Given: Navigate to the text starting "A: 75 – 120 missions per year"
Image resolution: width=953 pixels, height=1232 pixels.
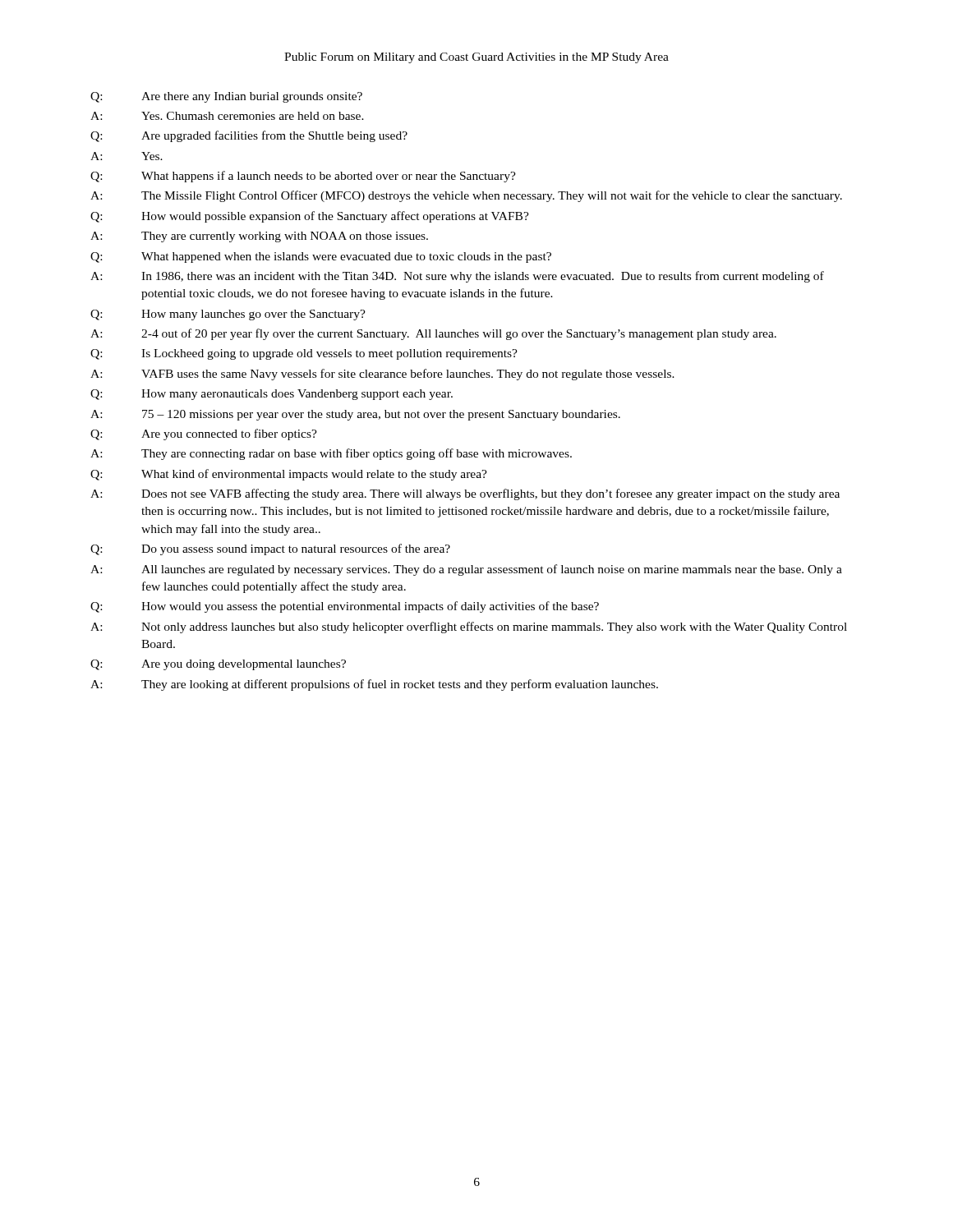Looking at the screenshot, I should [x=476, y=413].
